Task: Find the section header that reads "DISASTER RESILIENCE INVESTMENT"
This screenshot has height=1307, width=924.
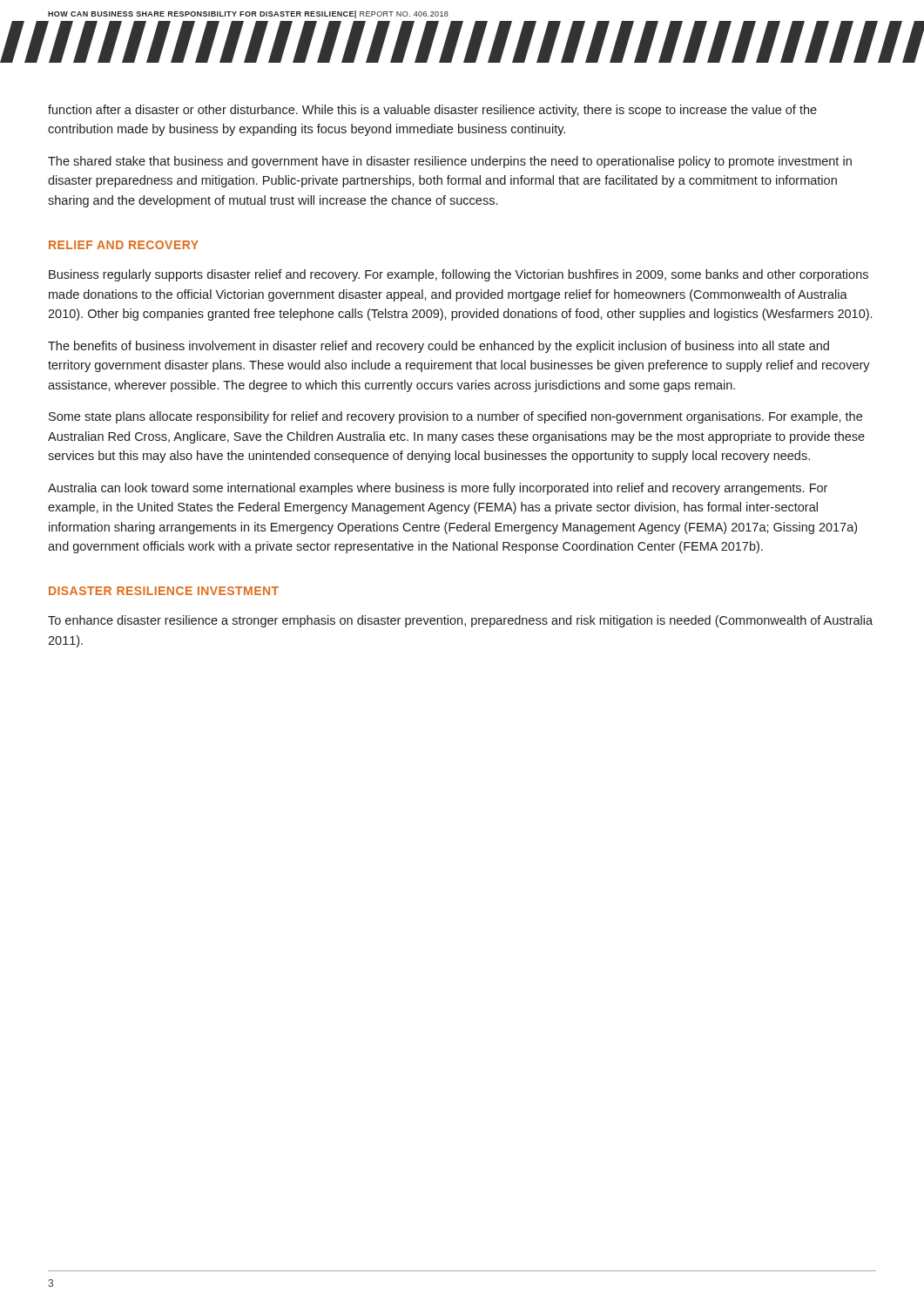Action: click(163, 591)
